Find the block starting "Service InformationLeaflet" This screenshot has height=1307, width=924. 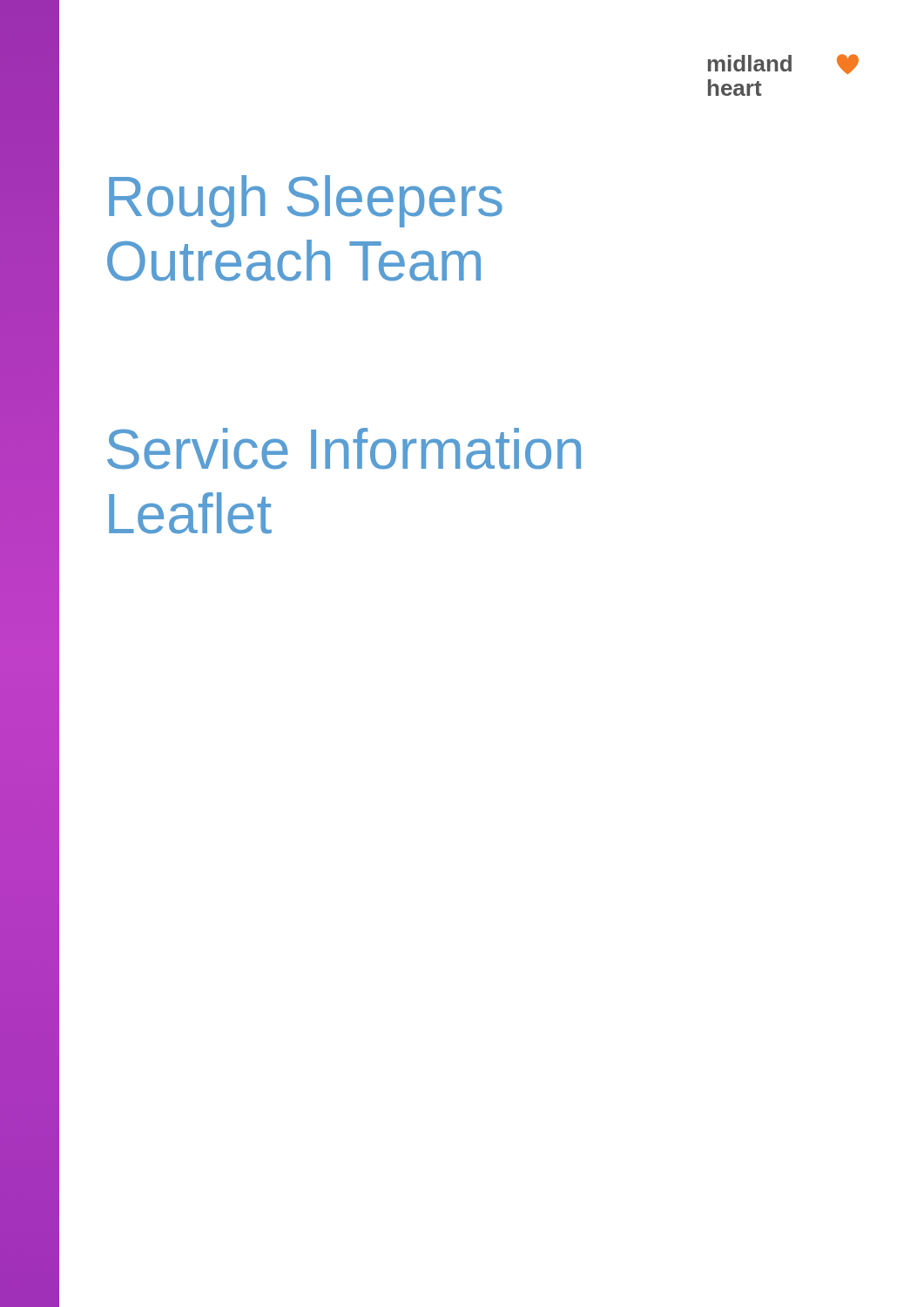(x=401, y=482)
